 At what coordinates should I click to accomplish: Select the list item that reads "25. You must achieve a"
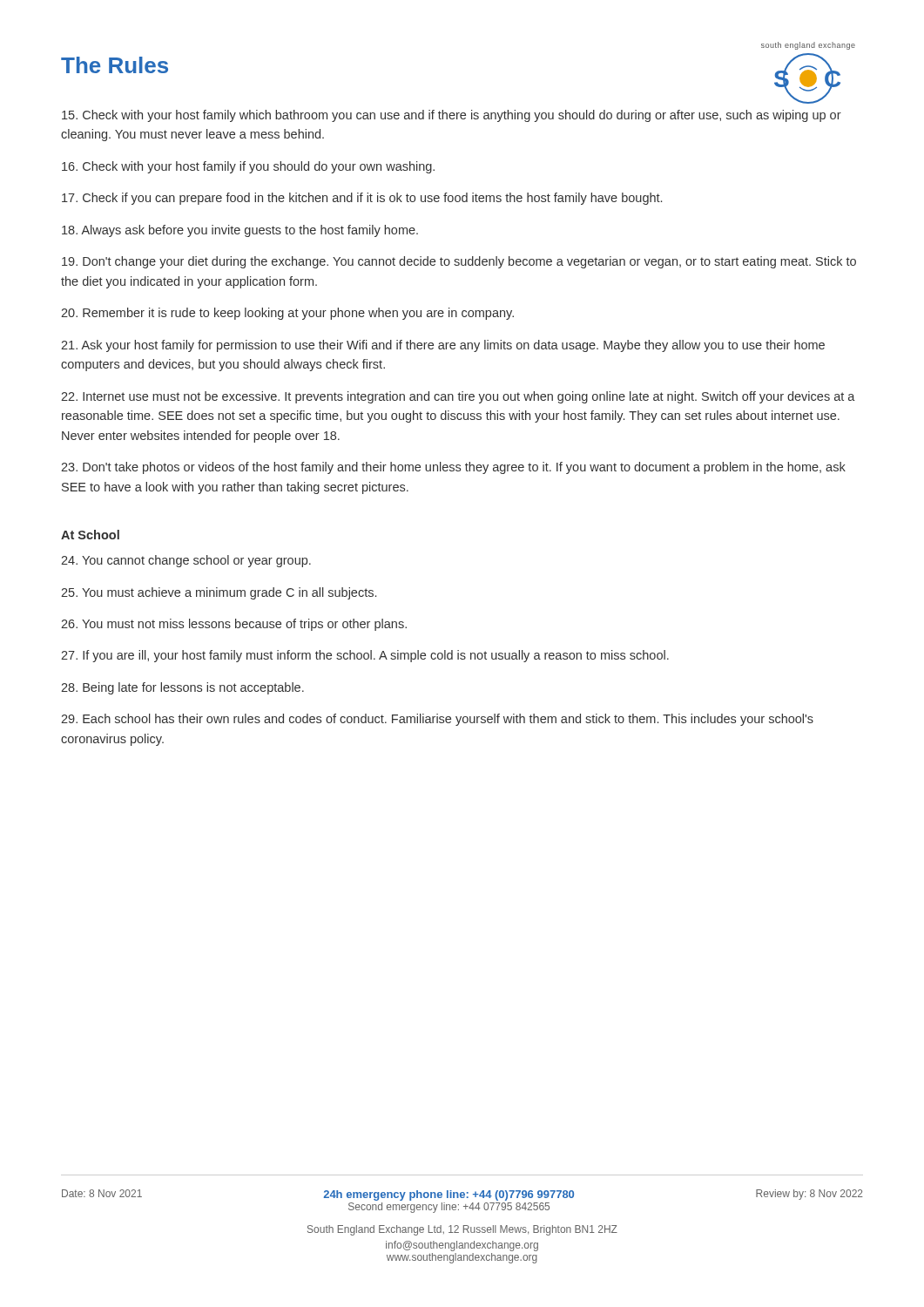219,592
